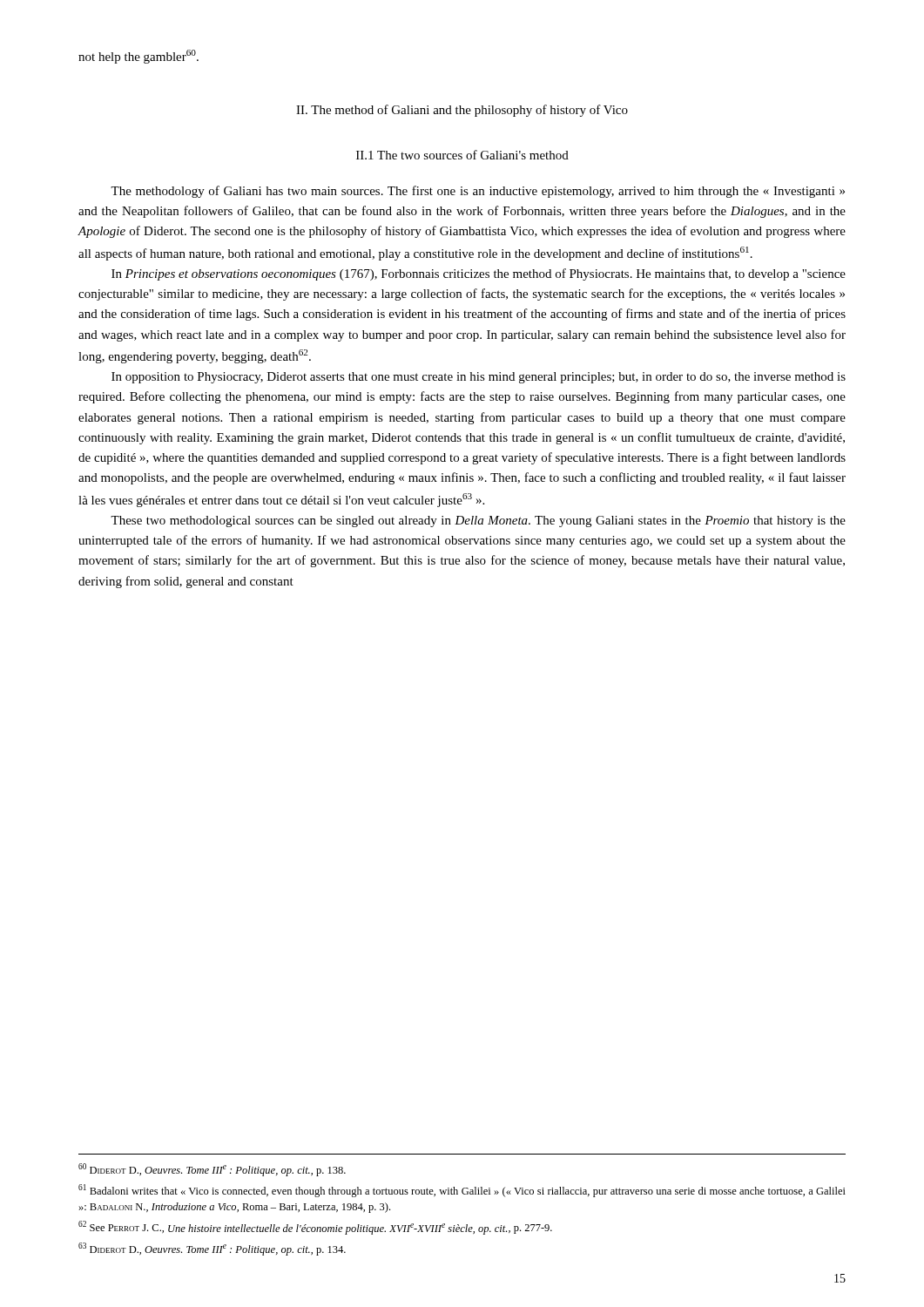This screenshot has height=1307, width=924.
Task: Click the section header that begins "II. The method of Galiani and"
Action: [x=462, y=111]
